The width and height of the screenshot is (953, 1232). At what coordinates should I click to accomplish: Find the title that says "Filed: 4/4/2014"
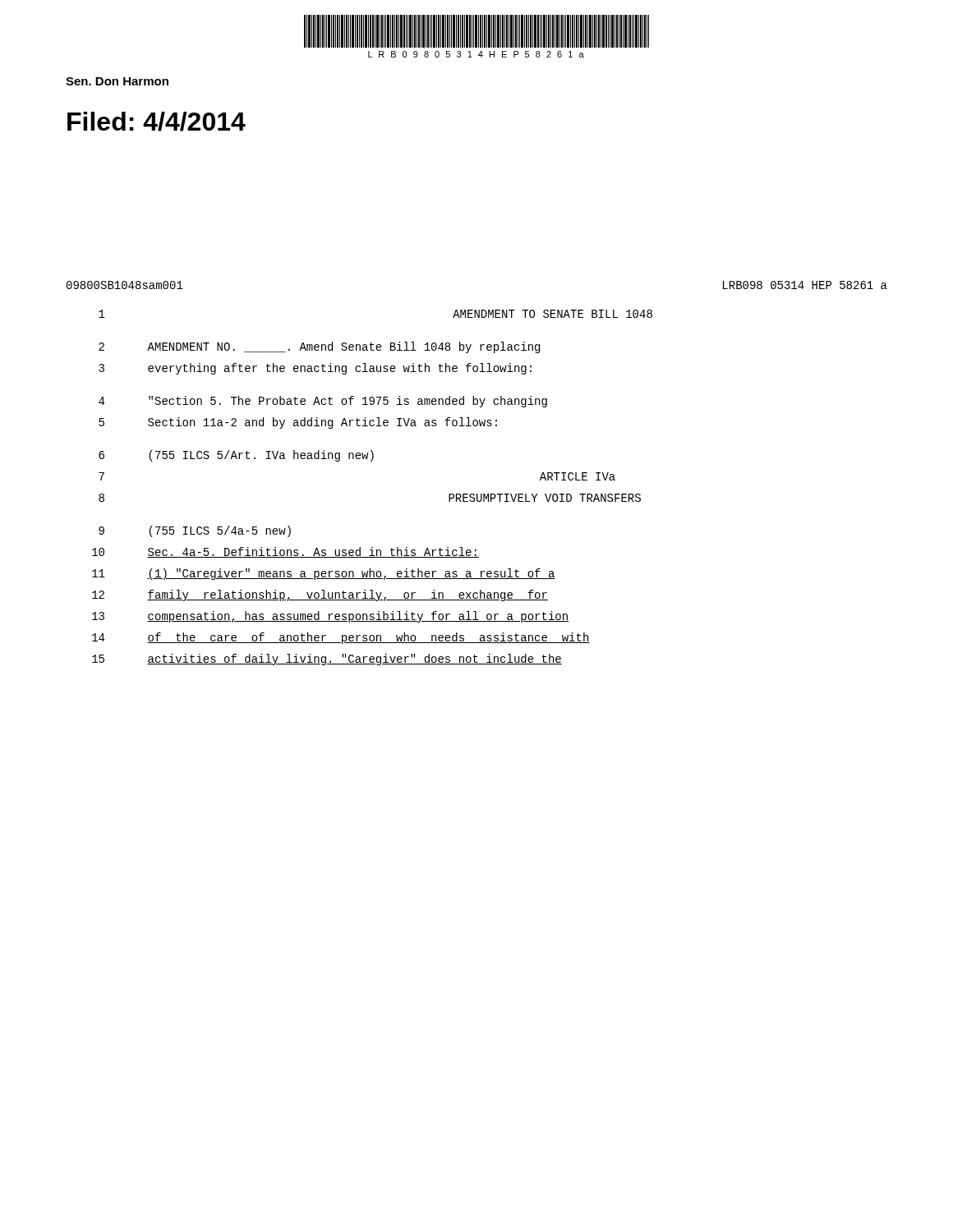pos(156,122)
